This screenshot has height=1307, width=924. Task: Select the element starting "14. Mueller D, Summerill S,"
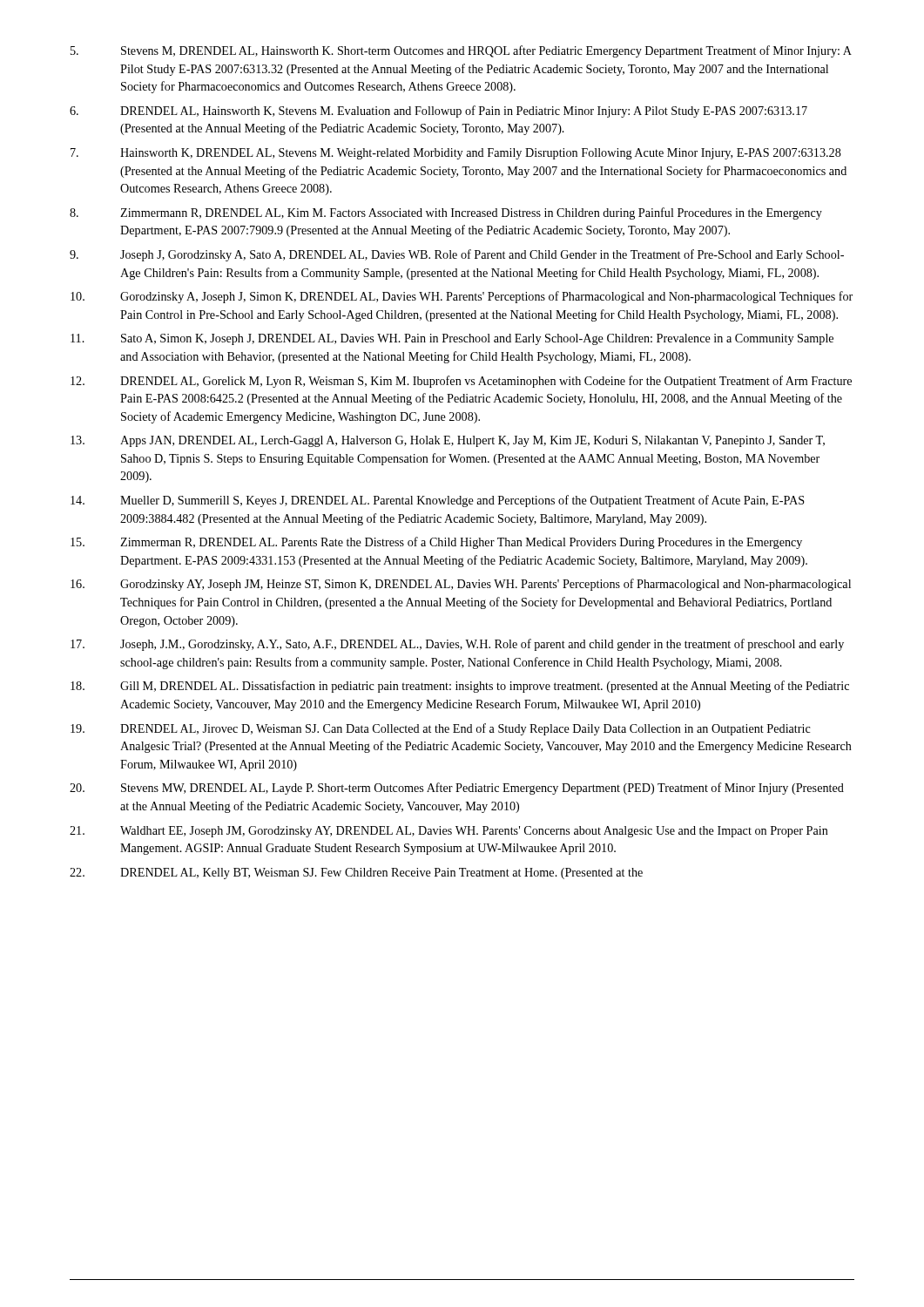[462, 509]
